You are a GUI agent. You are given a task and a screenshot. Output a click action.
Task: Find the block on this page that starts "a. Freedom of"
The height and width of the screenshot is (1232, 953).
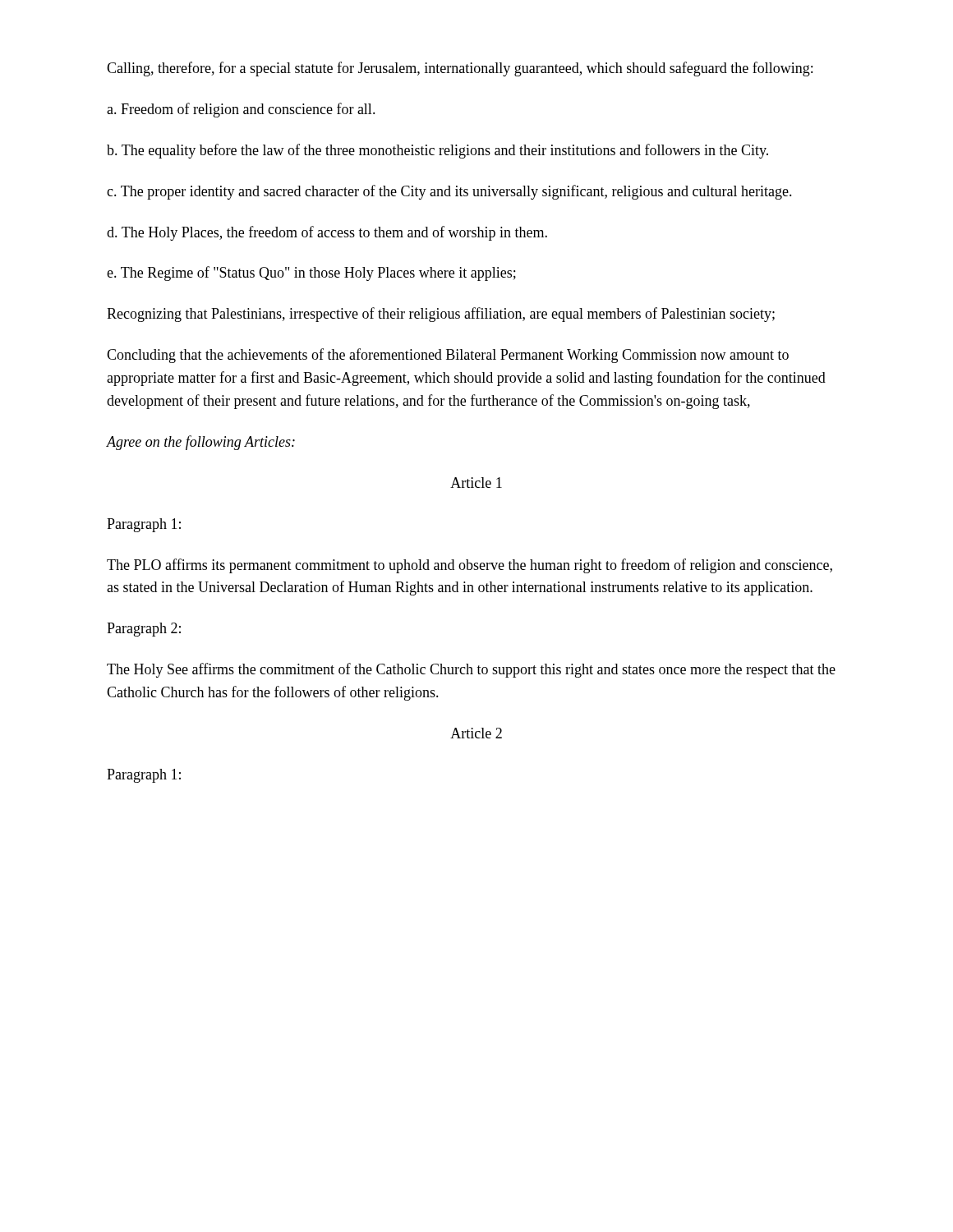pos(241,109)
